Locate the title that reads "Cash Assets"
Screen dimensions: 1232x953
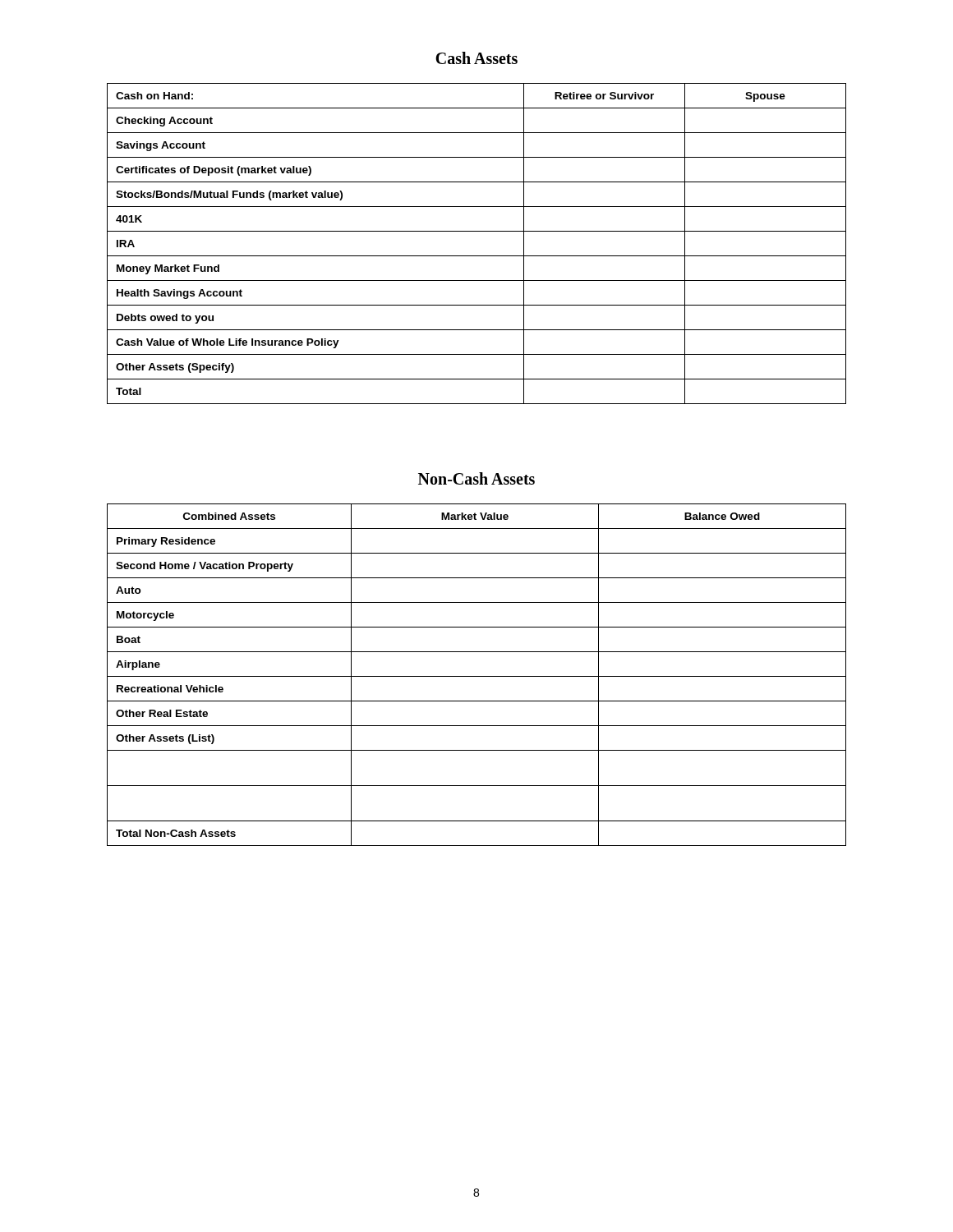point(476,58)
